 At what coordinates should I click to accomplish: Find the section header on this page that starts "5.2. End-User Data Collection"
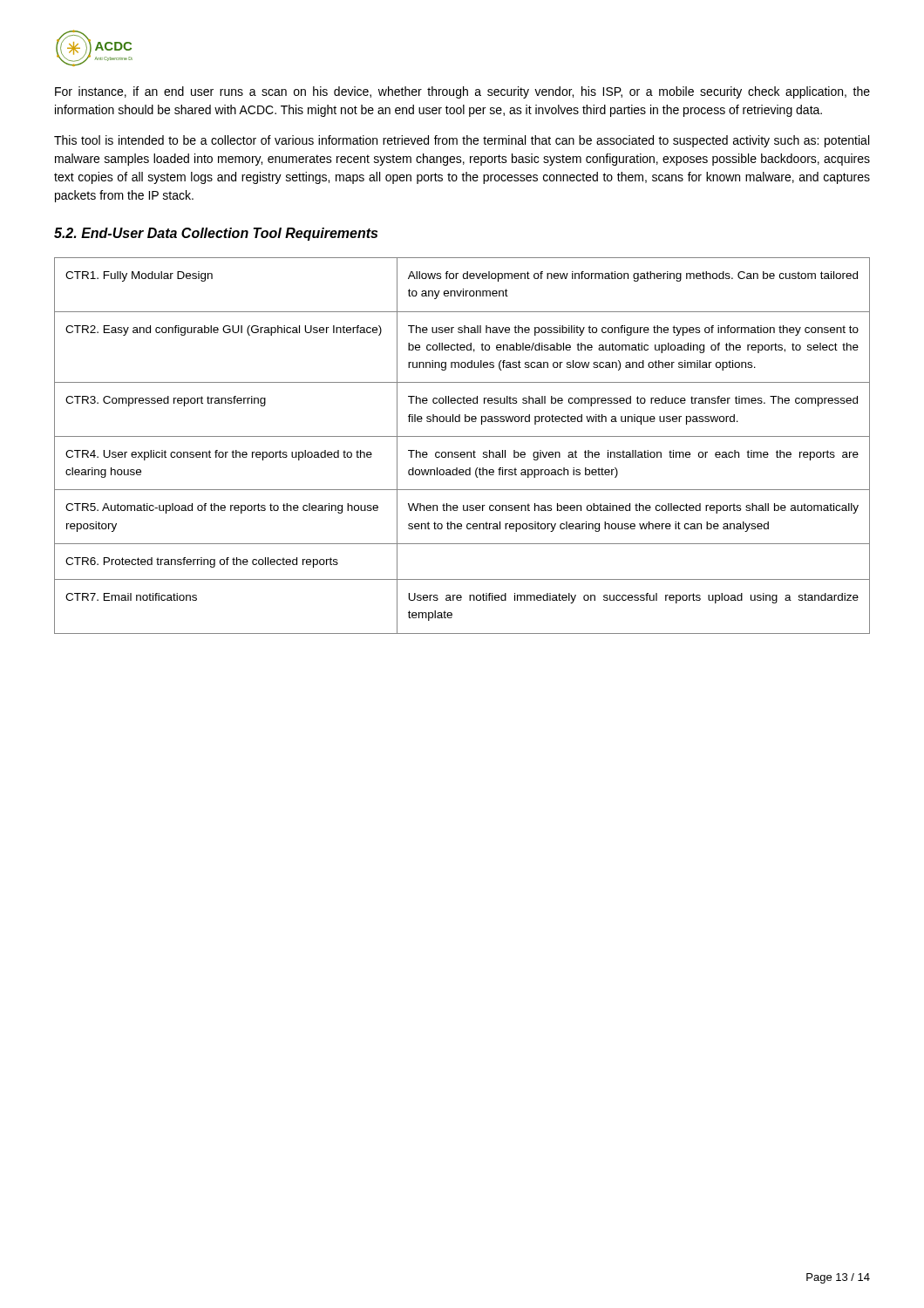tap(216, 233)
